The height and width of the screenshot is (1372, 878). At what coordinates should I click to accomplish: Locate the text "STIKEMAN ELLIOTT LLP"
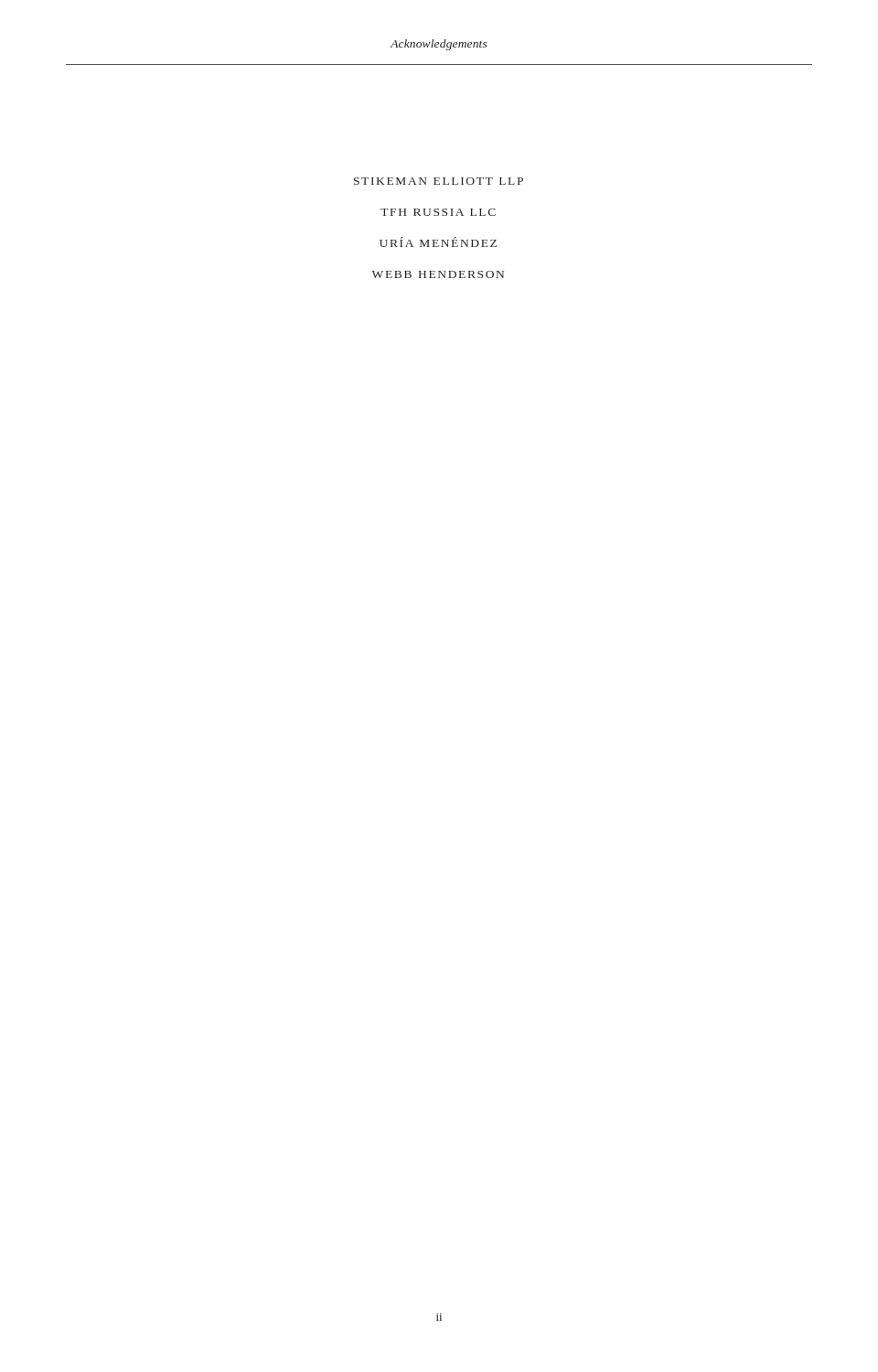pos(439,181)
